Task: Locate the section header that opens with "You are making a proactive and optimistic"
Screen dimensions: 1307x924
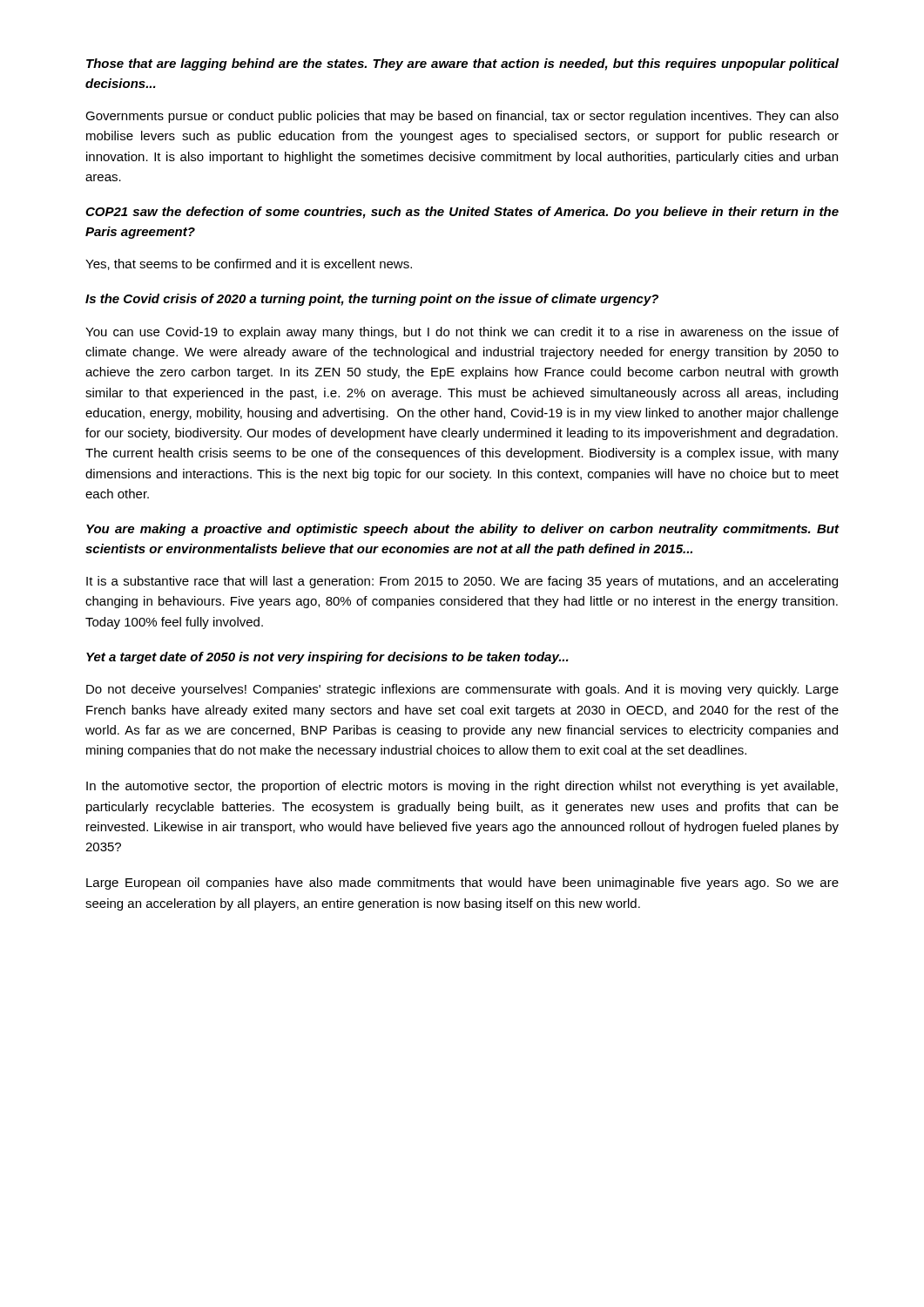Action: 462,538
